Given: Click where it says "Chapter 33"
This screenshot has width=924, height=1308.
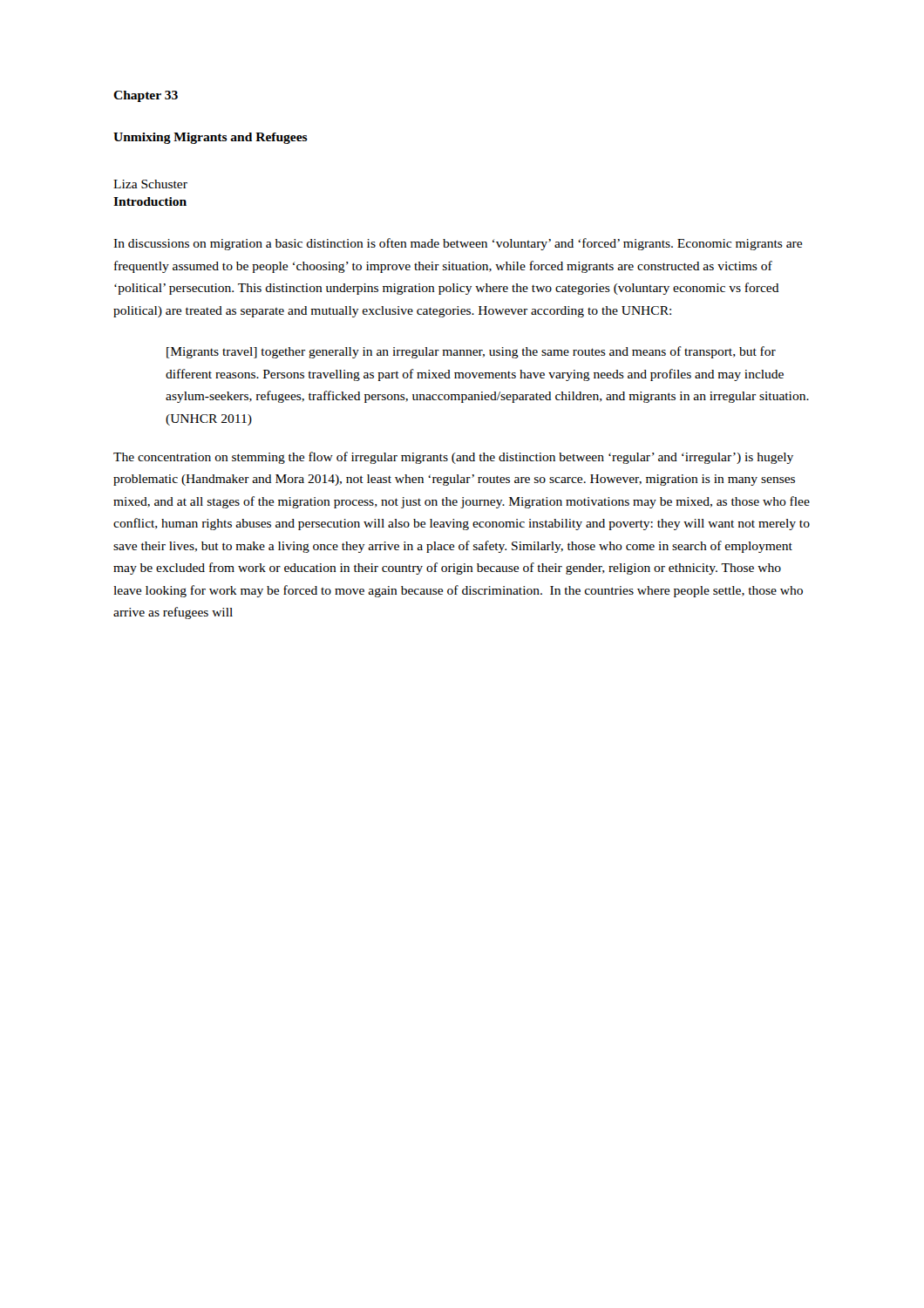Looking at the screenshot, I should [x=146, y=95].
